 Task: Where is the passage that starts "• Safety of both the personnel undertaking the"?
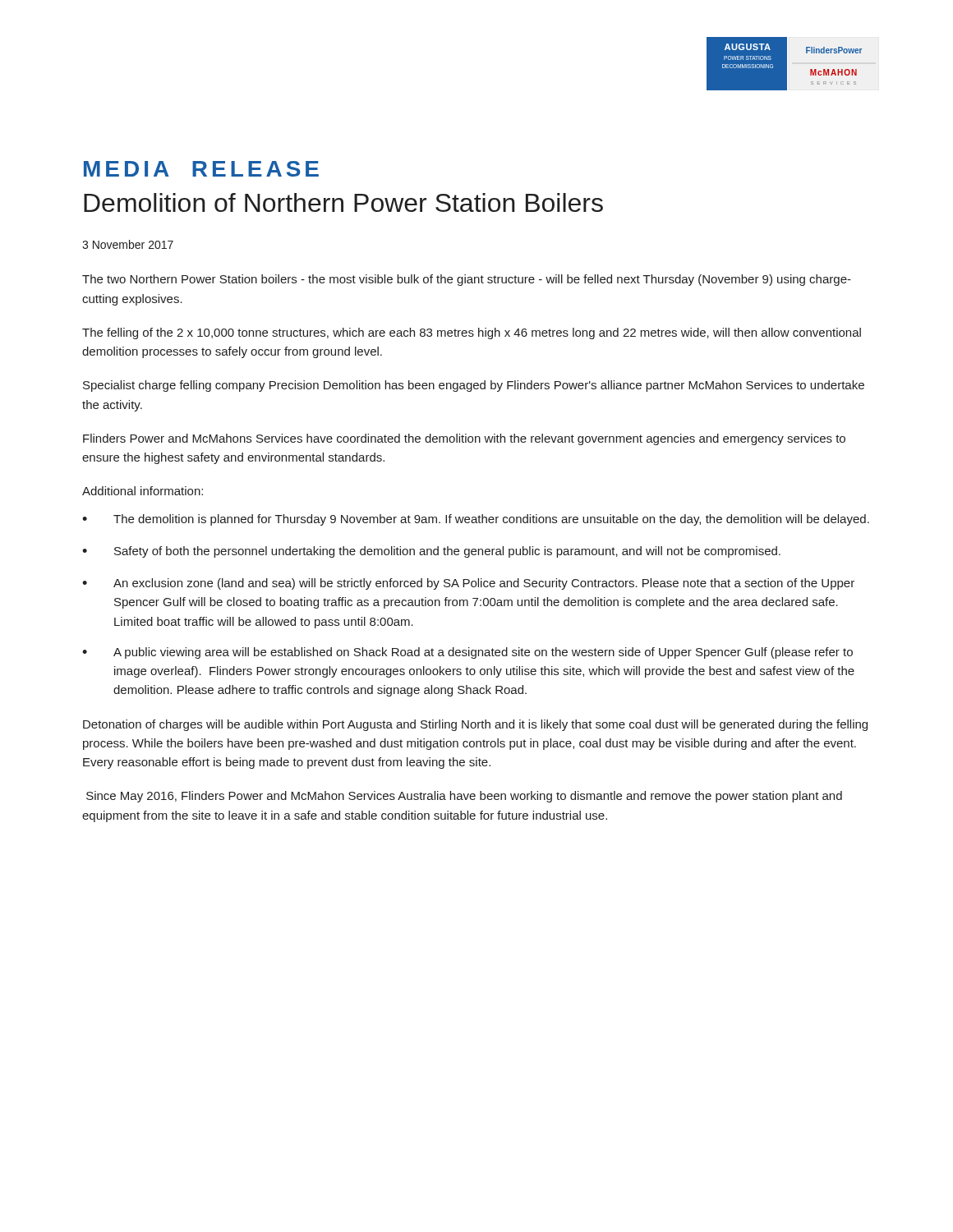(x=476, y=551)
